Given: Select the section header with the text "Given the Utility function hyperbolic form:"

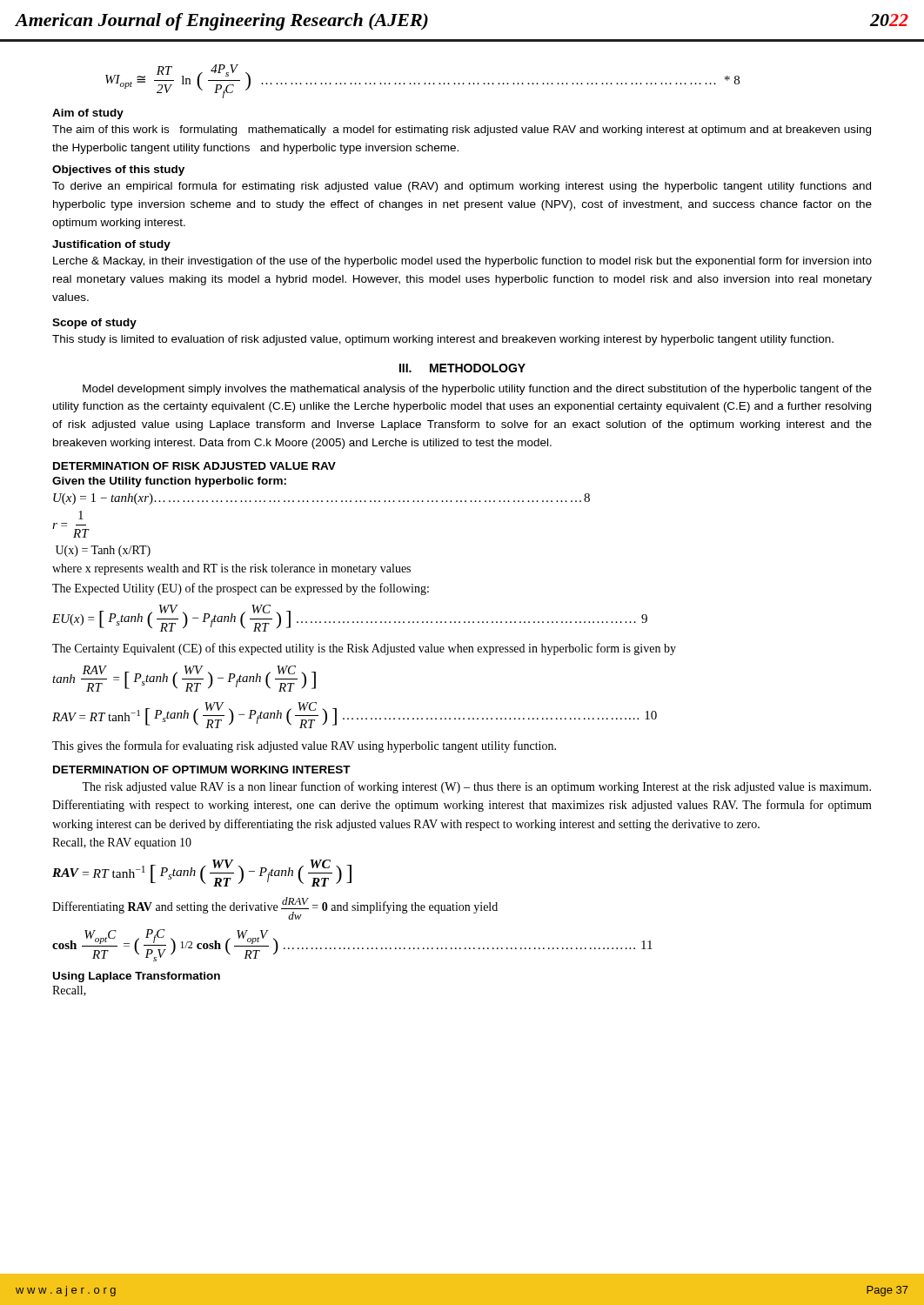Looking at the screenshot, I should [170, 481].
